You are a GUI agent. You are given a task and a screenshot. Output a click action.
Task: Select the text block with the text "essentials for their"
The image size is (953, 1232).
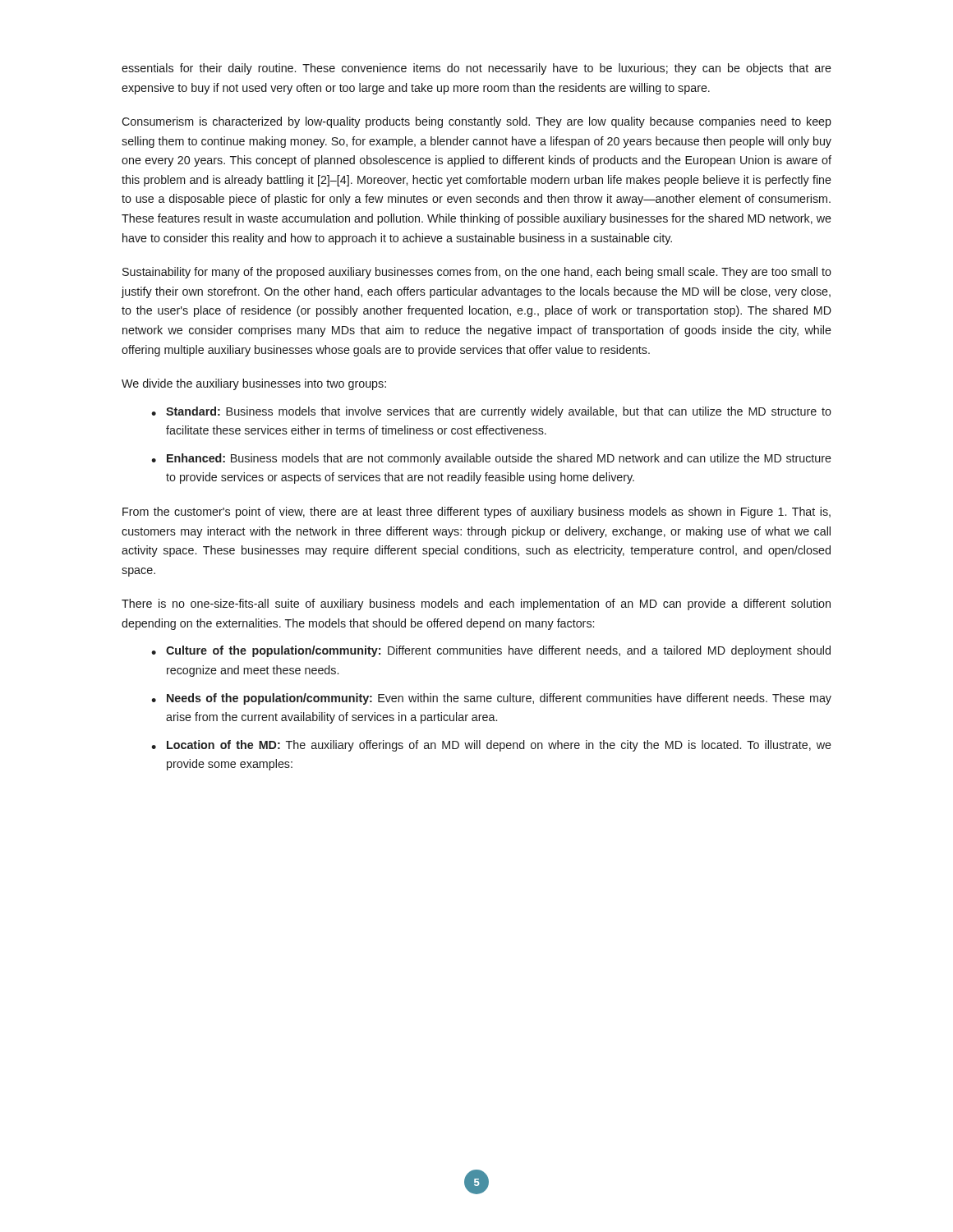476,78
